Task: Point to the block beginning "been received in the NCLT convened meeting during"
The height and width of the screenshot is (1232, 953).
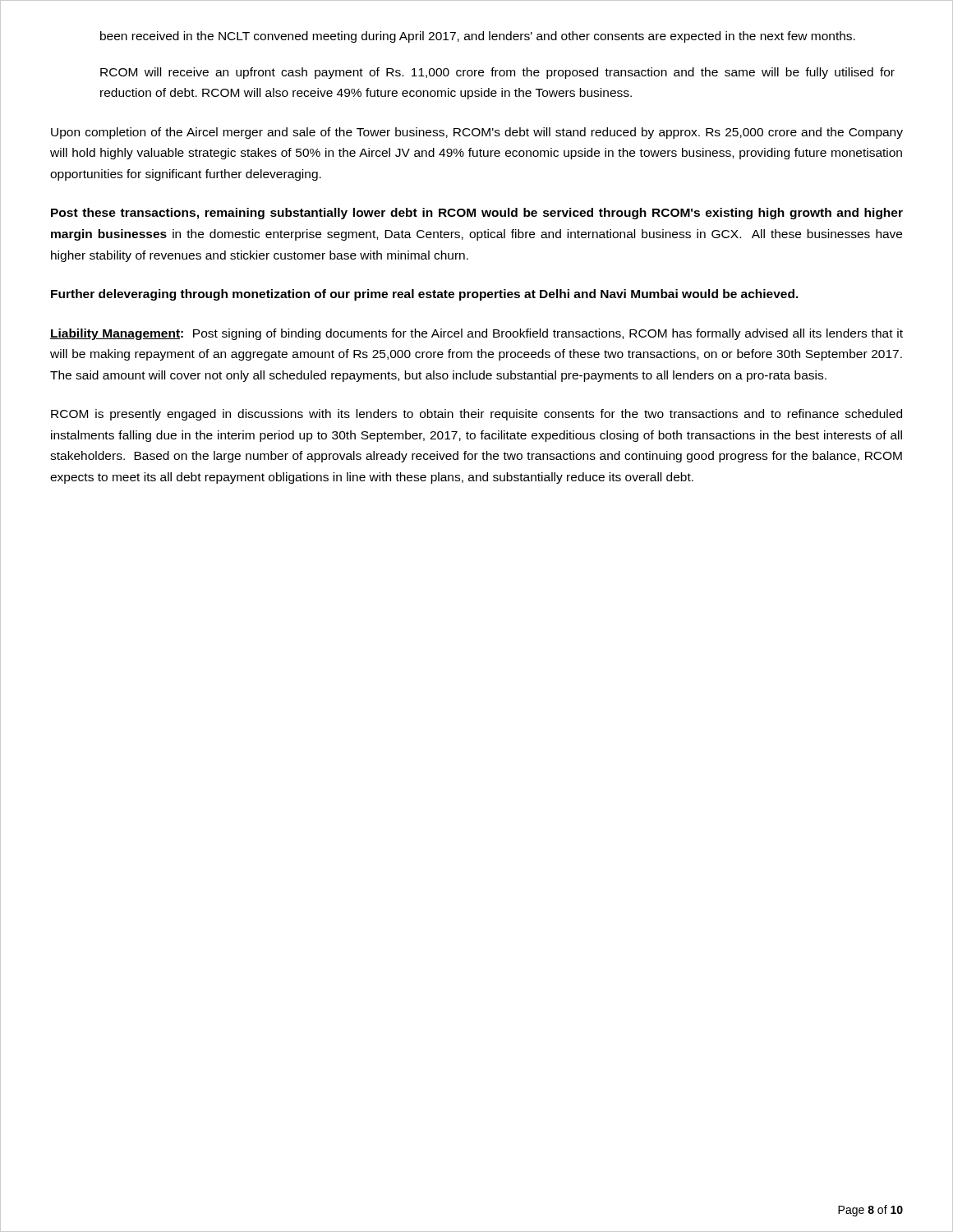Action: (x=478, y=36)
